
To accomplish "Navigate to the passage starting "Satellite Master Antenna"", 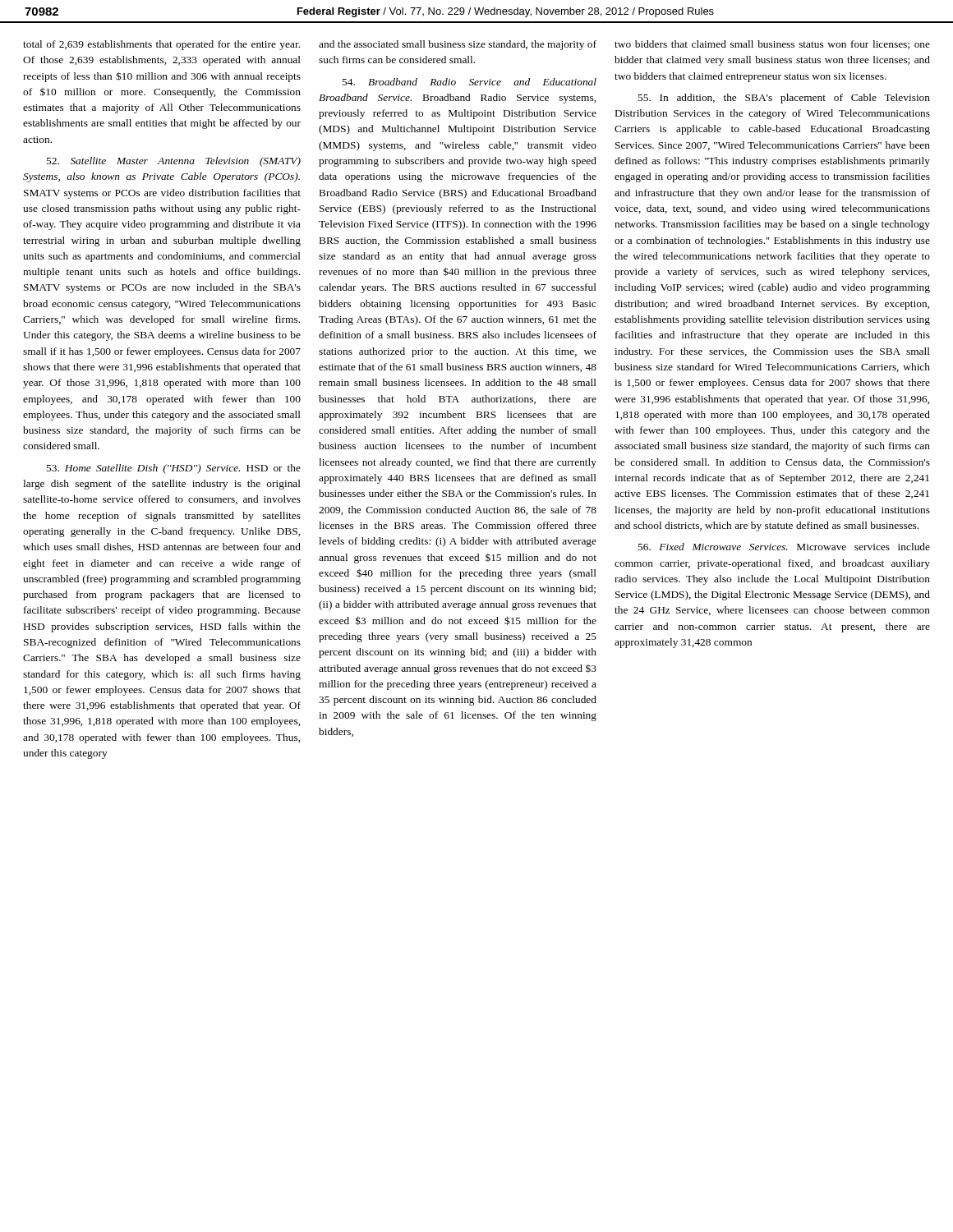I will [162, 303].
